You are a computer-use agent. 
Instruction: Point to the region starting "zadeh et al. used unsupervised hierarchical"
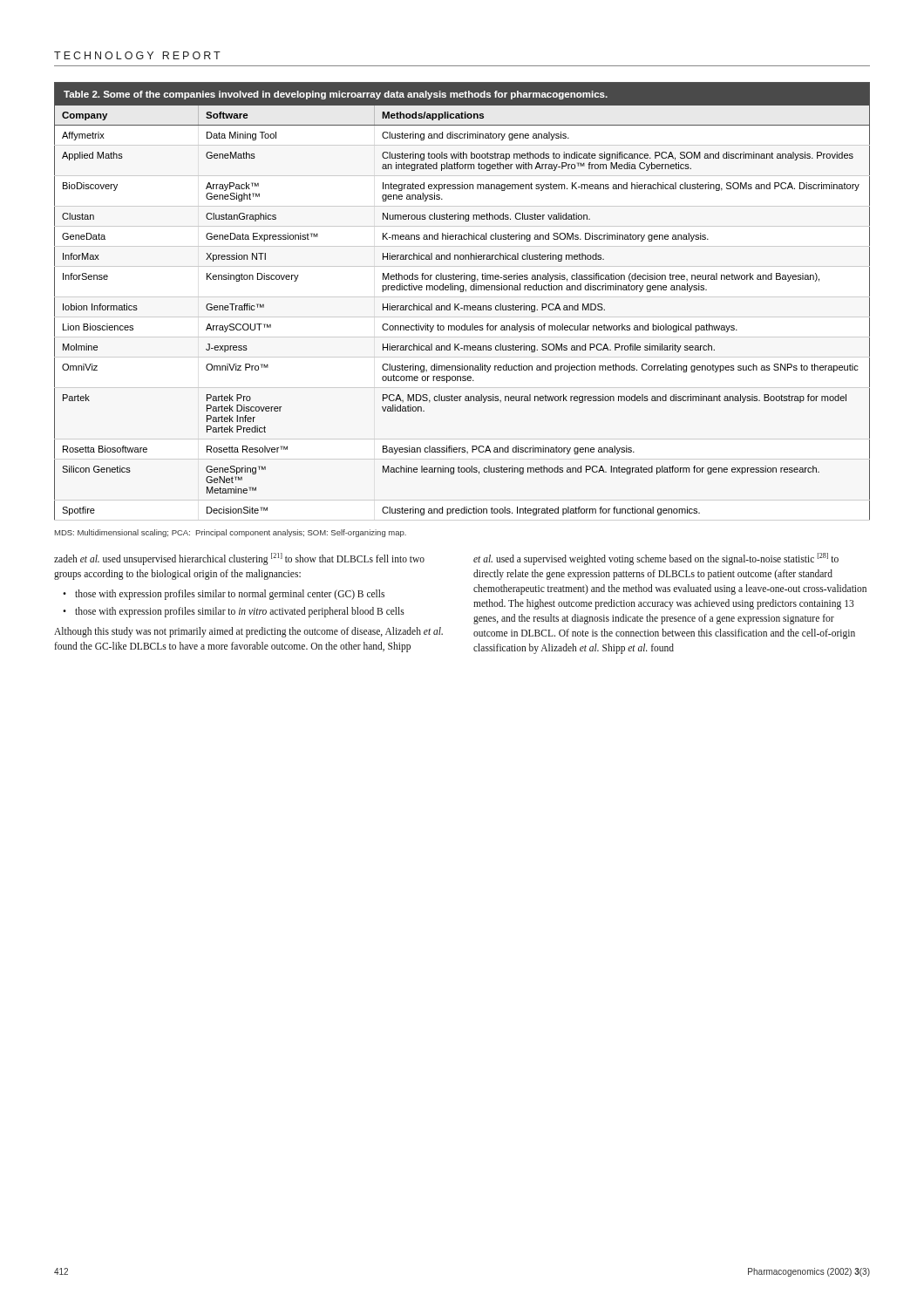(x=239, y=565)
